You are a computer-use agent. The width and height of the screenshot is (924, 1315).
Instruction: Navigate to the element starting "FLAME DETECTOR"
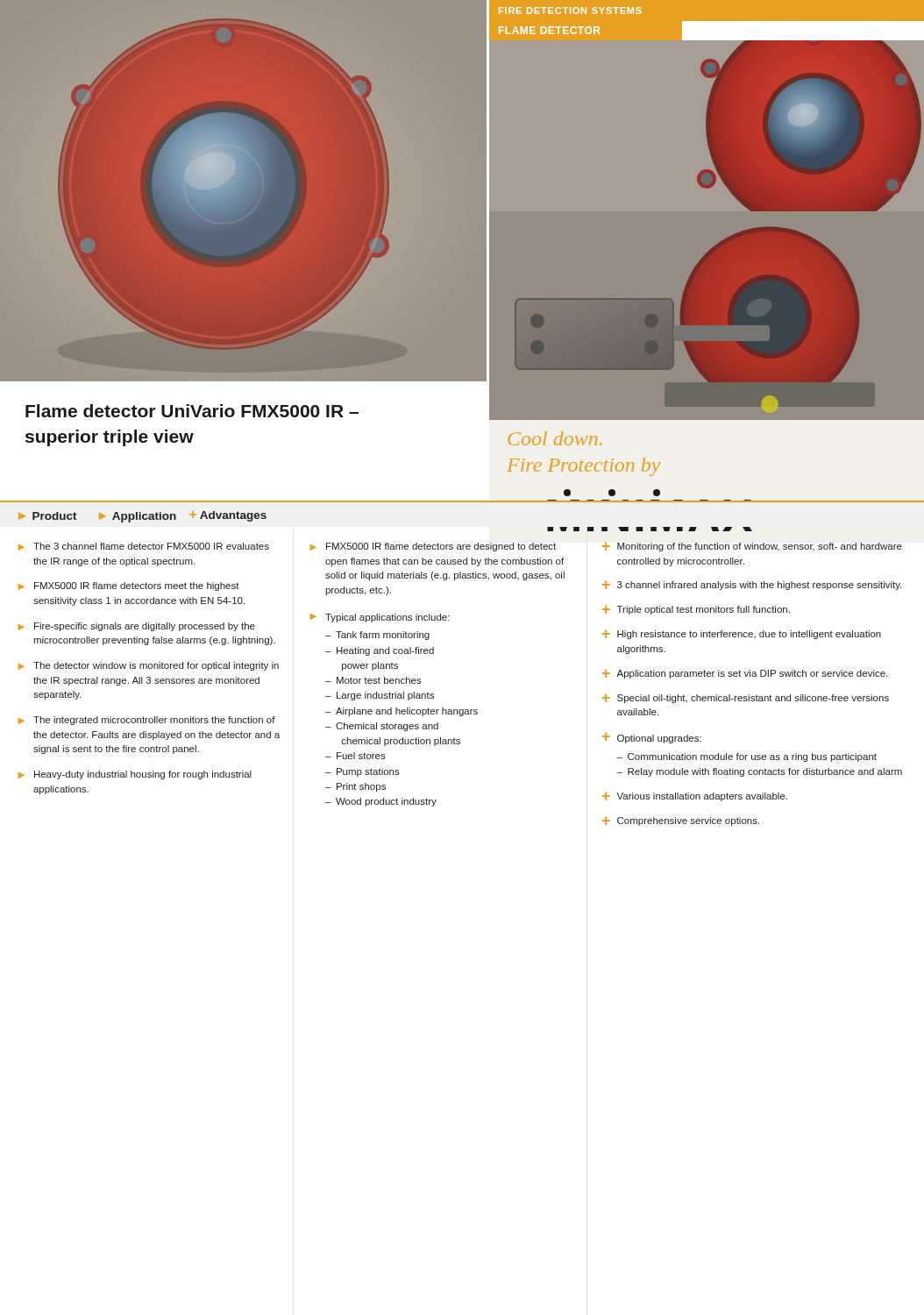549,31
